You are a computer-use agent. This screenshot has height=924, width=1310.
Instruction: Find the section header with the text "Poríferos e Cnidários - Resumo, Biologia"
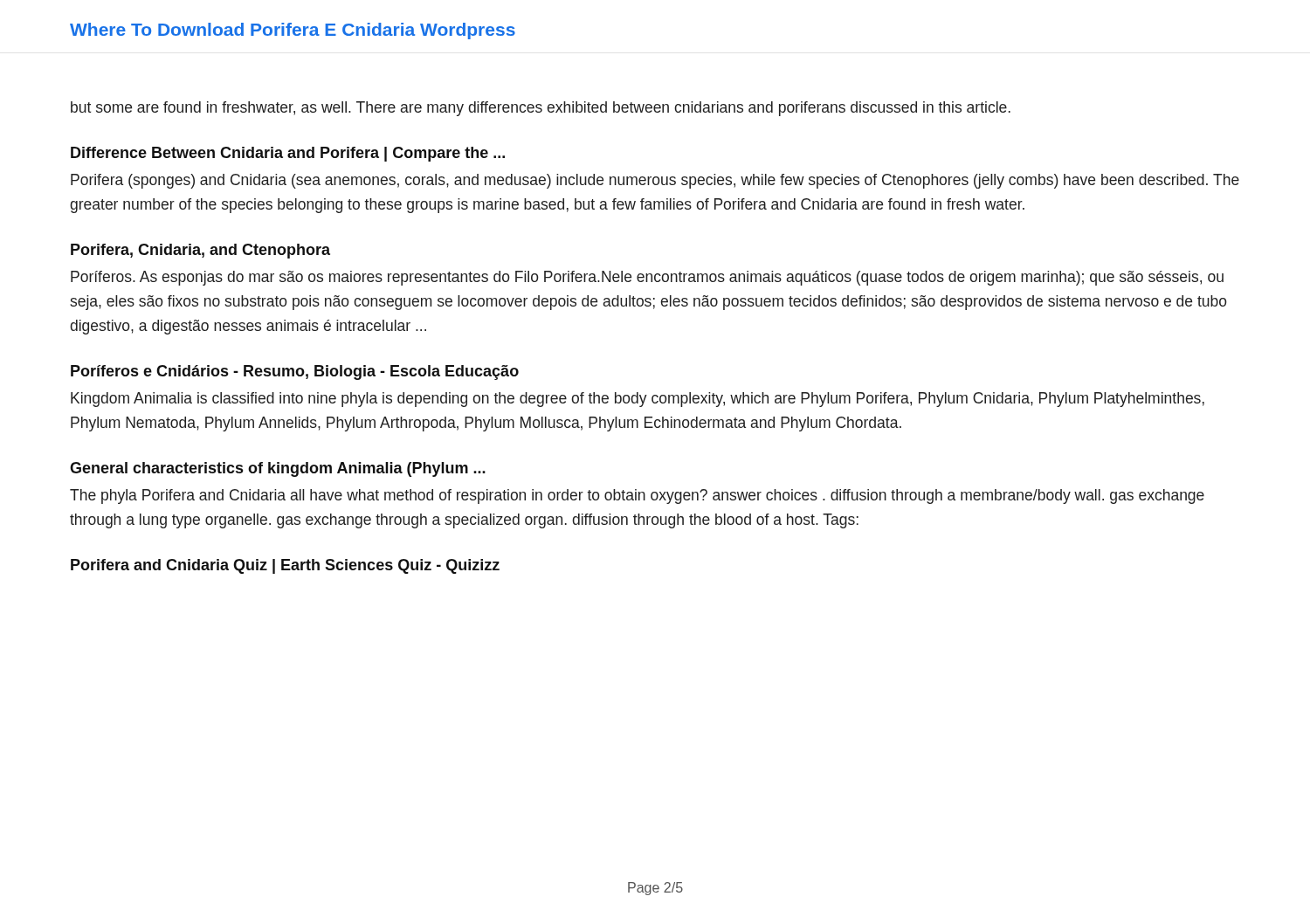tap(294, 371)
